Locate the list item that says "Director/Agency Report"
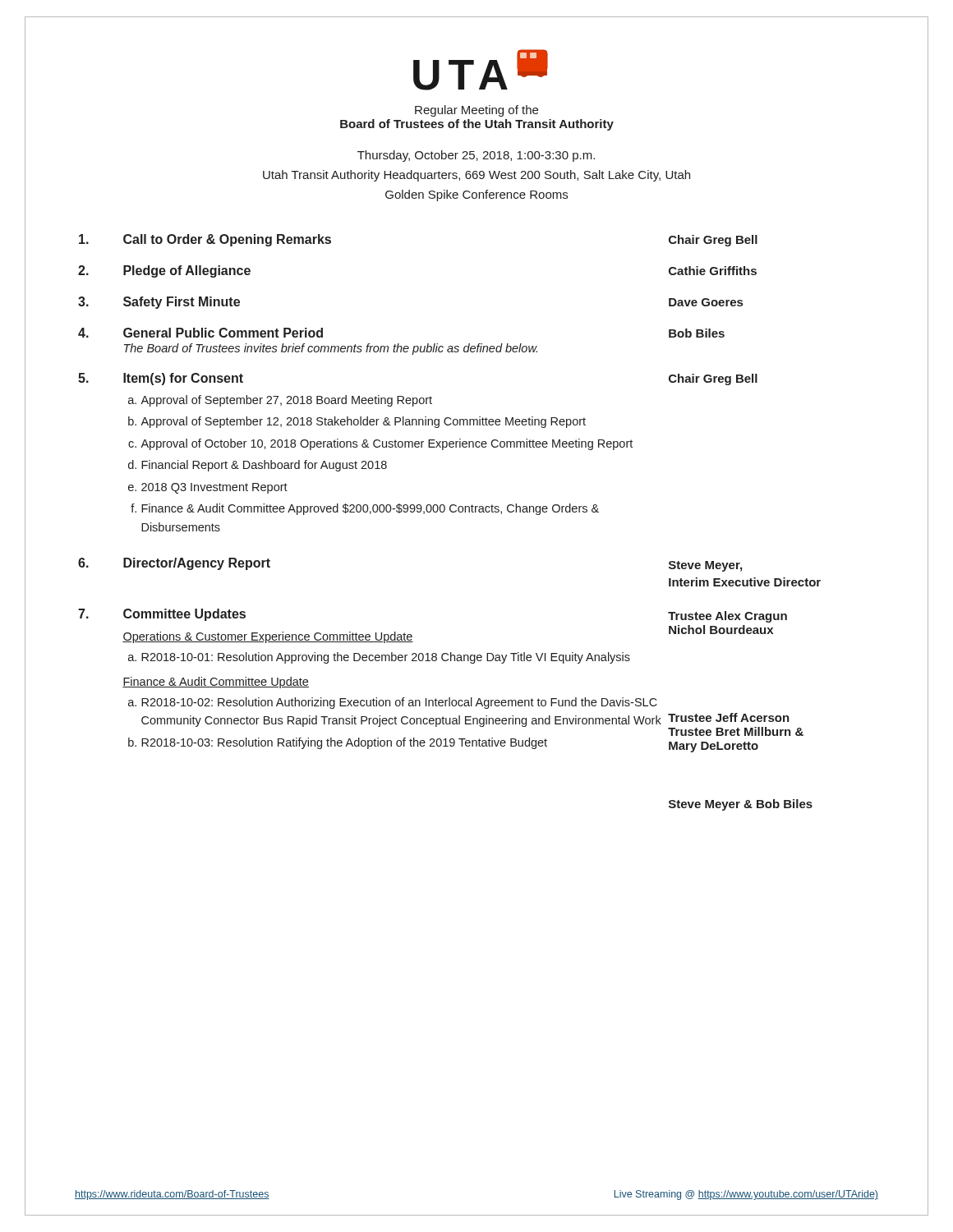The height and width of the screenshot is (1232, 953). click(x=197, y=563)
